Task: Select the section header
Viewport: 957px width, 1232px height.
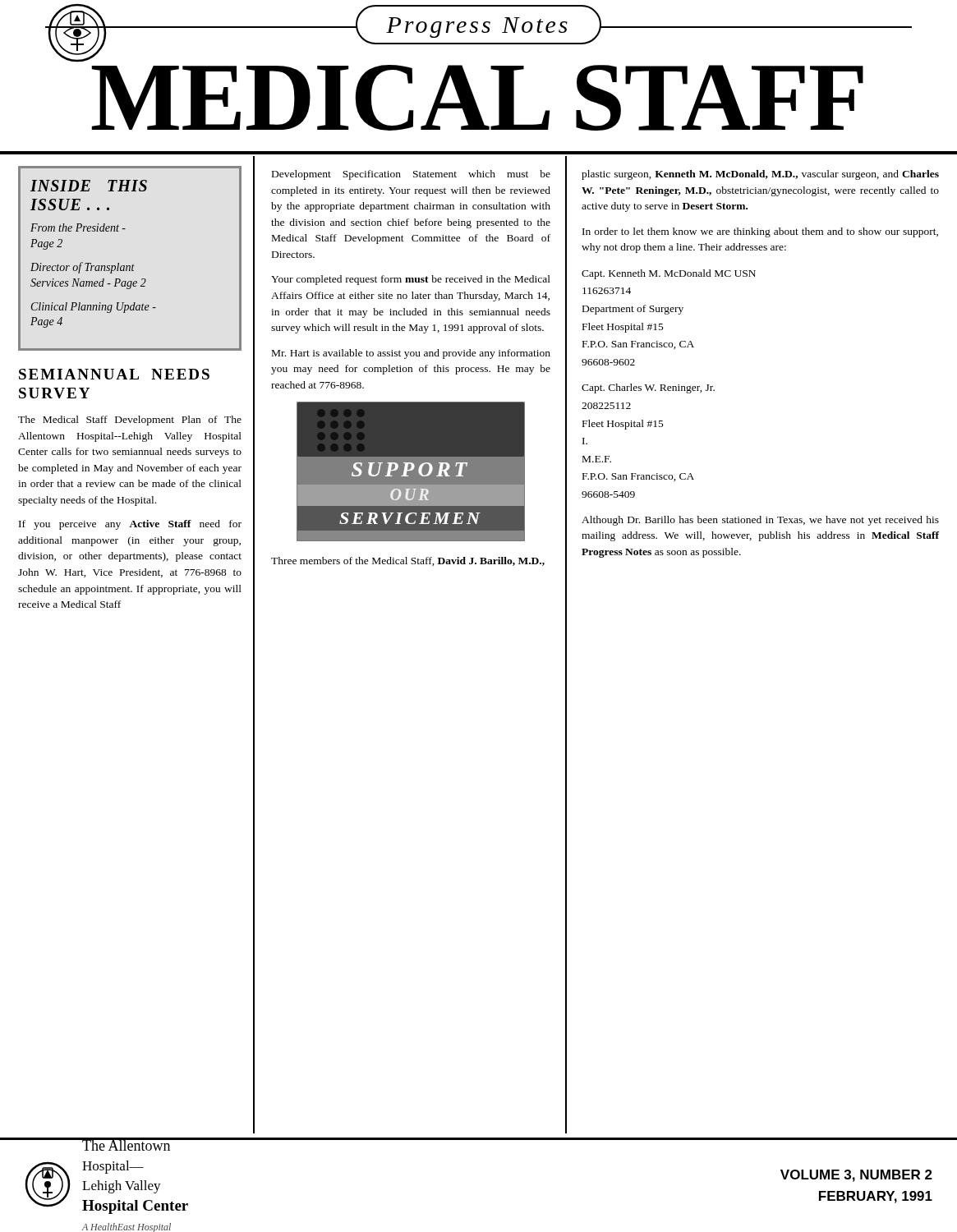Action: pos(115,384)
